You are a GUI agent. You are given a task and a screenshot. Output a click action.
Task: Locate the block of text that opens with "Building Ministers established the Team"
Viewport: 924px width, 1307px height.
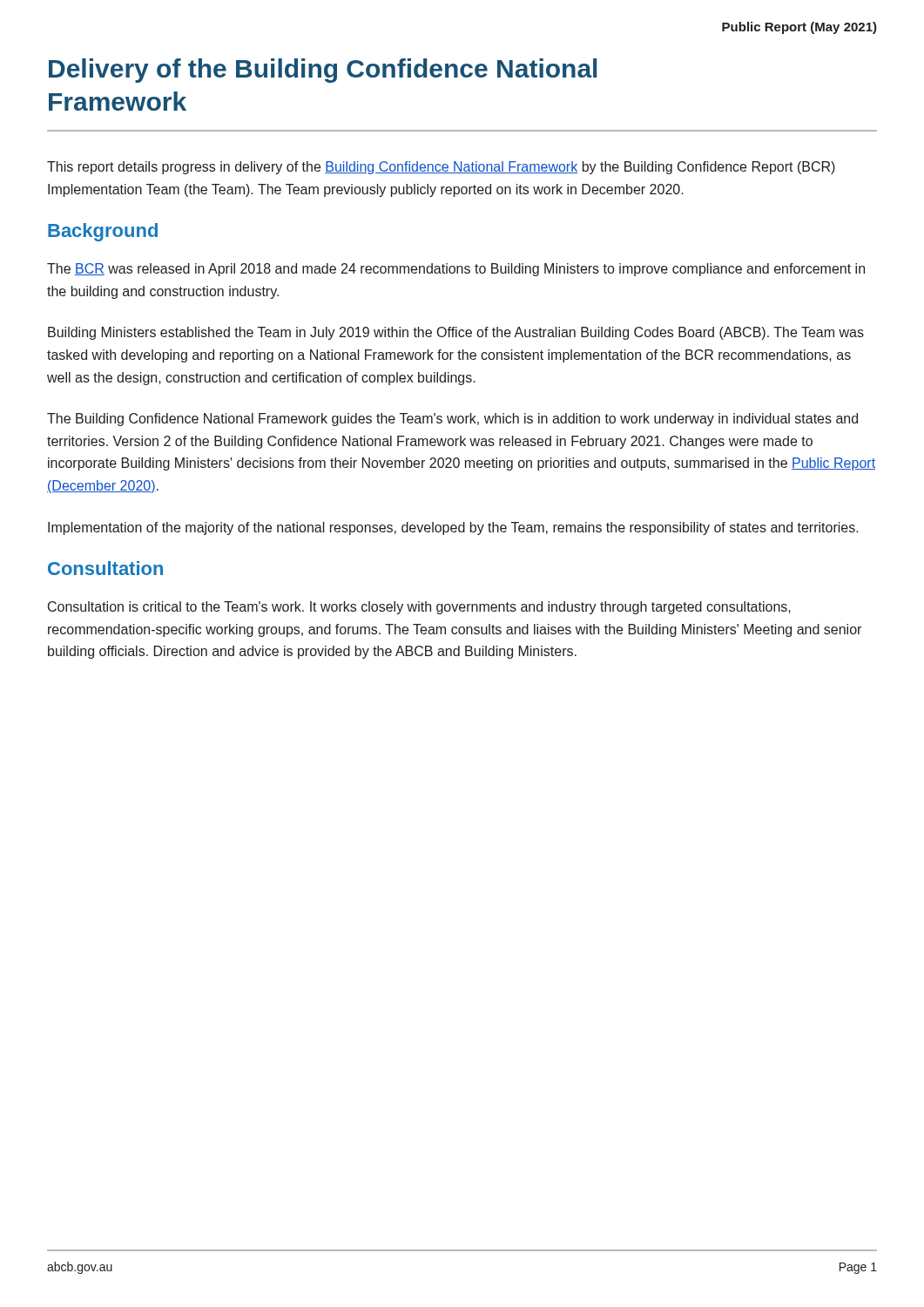[455, 355]
